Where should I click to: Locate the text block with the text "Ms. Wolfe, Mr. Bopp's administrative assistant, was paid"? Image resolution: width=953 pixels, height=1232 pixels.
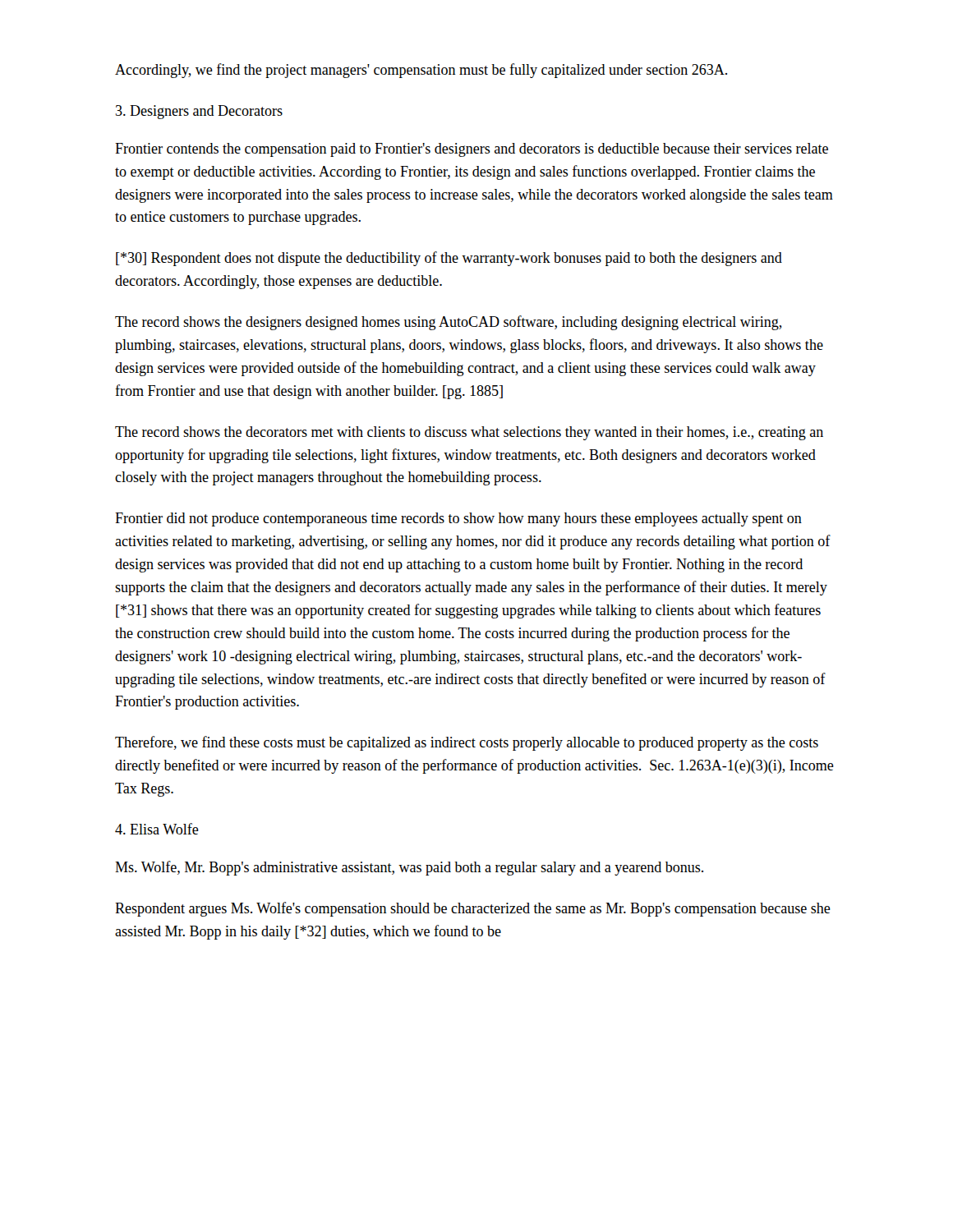(x=410, y=867)
